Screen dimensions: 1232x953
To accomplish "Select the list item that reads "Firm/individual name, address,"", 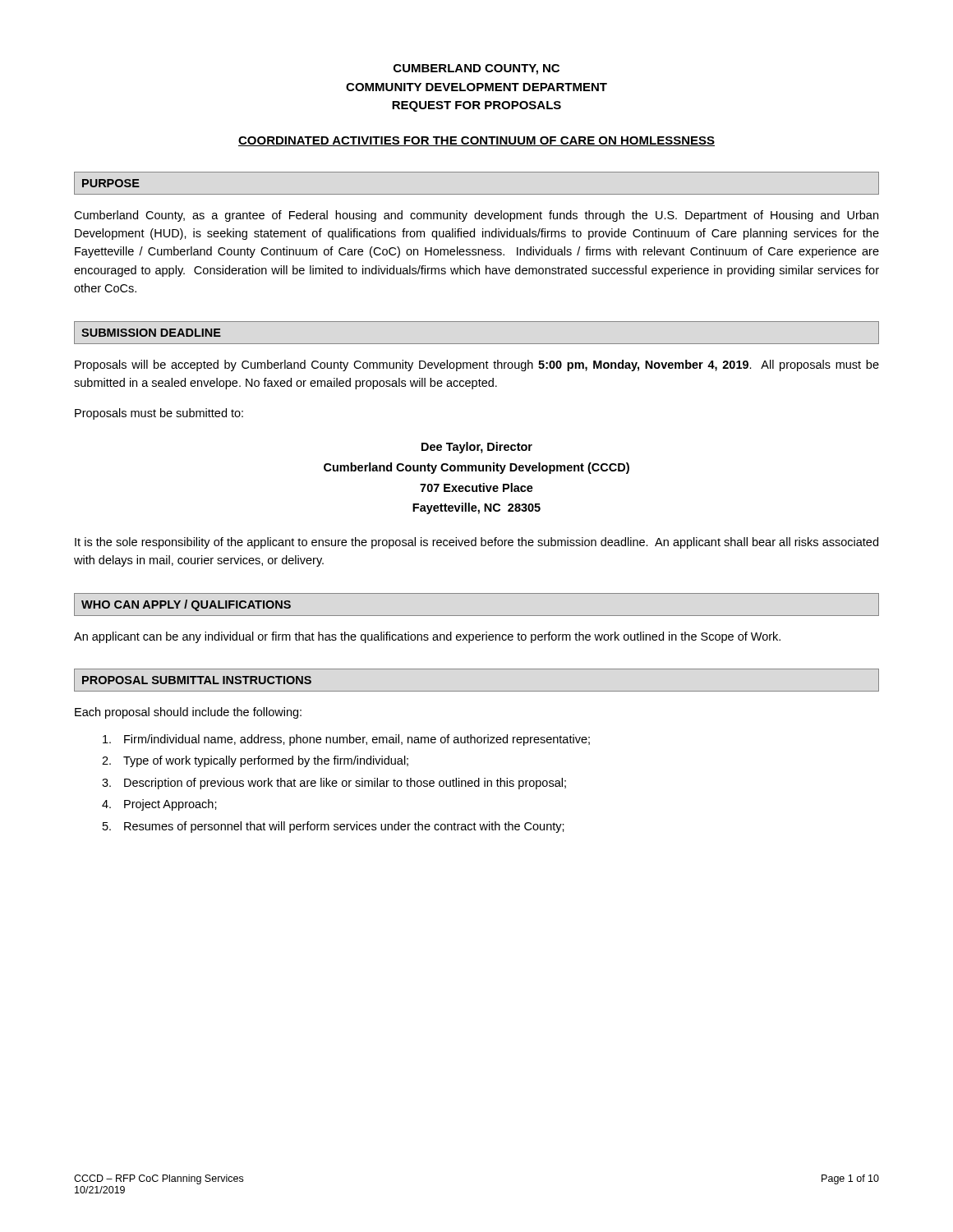I will [x=346, y=739].
